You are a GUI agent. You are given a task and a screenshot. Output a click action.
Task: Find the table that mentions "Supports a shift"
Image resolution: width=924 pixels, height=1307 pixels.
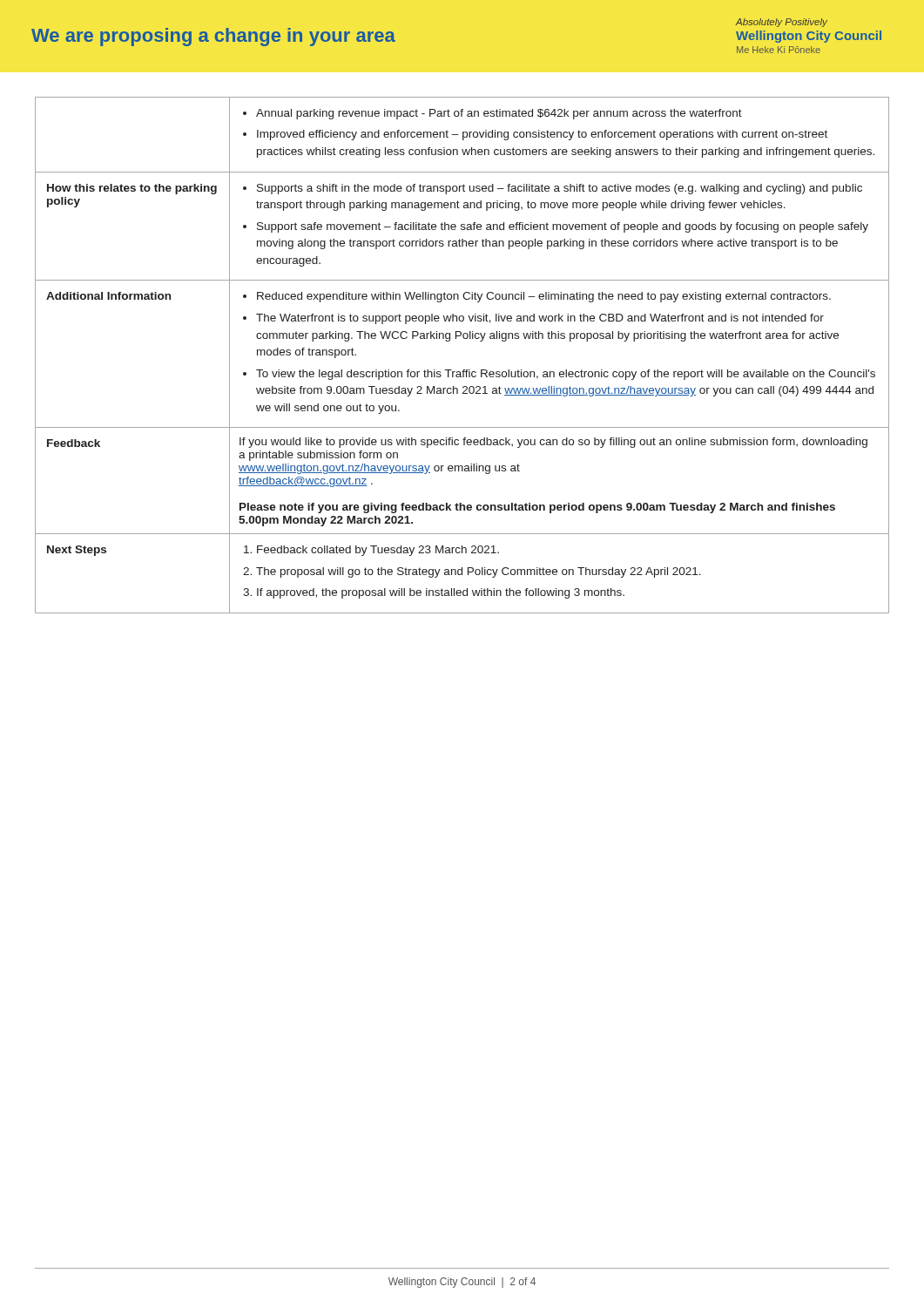[462, 355]
